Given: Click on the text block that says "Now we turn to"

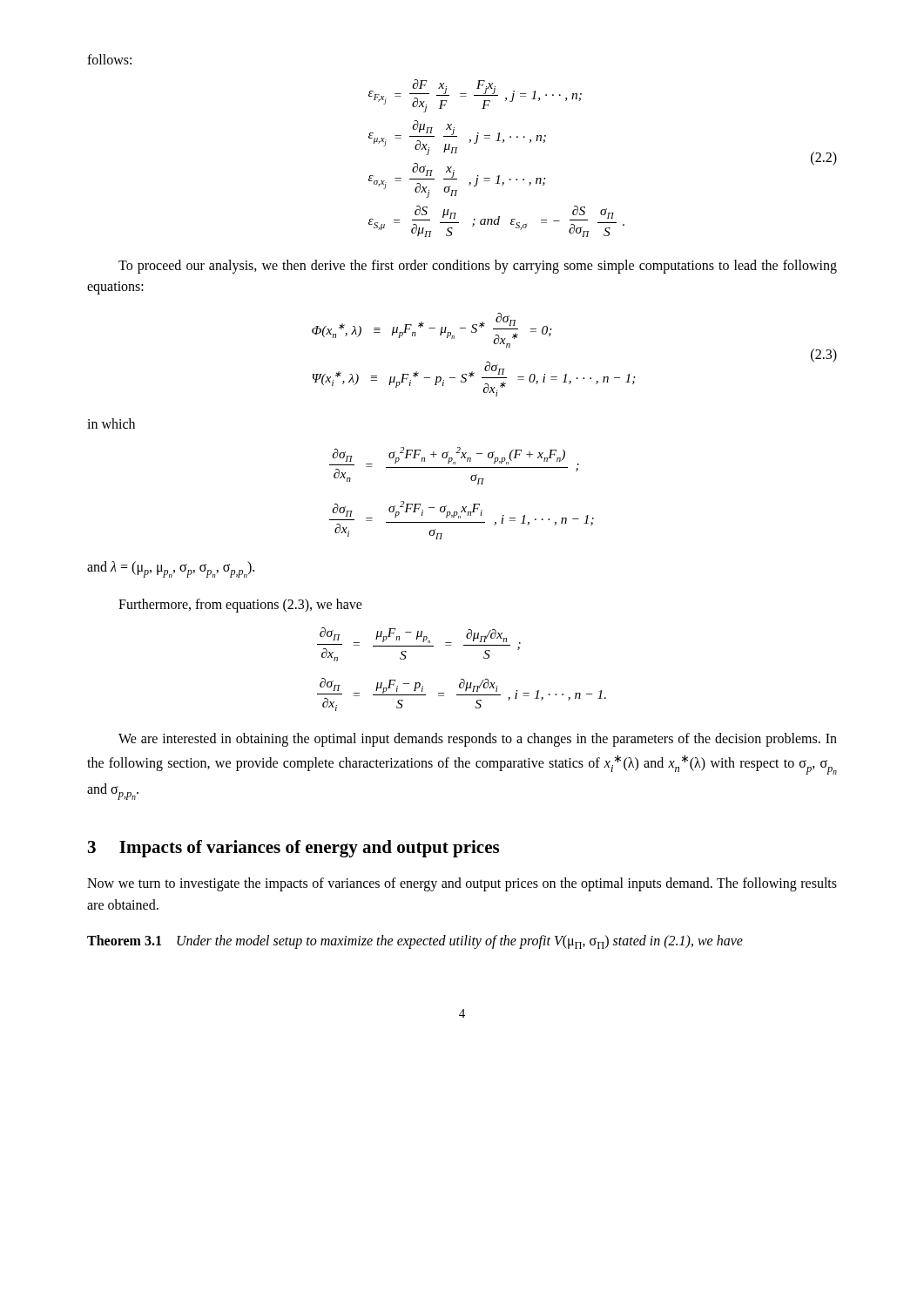Looking at the screenshot, I should (462, 894).
